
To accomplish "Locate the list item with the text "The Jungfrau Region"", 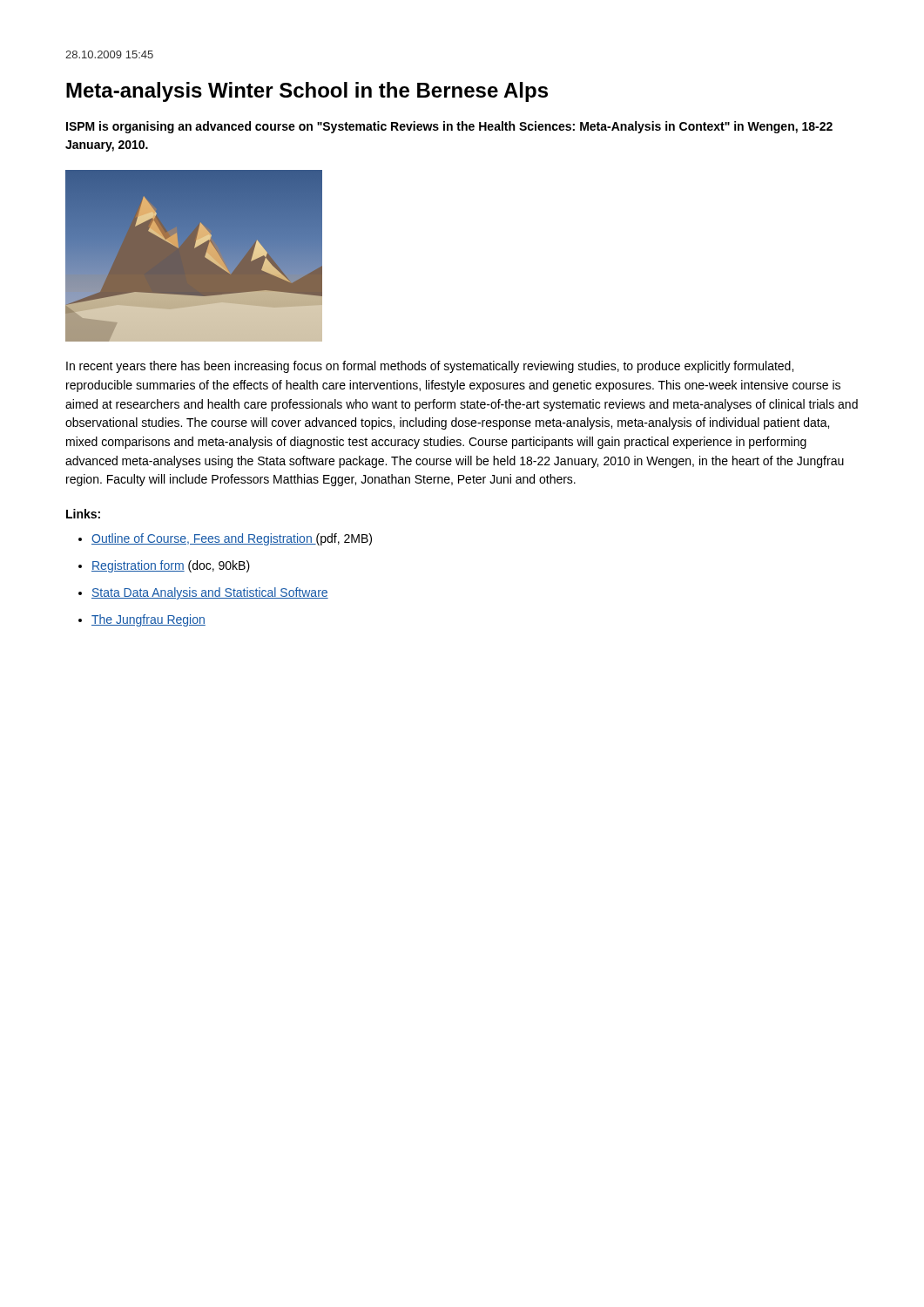I will [x=148, y=620].
